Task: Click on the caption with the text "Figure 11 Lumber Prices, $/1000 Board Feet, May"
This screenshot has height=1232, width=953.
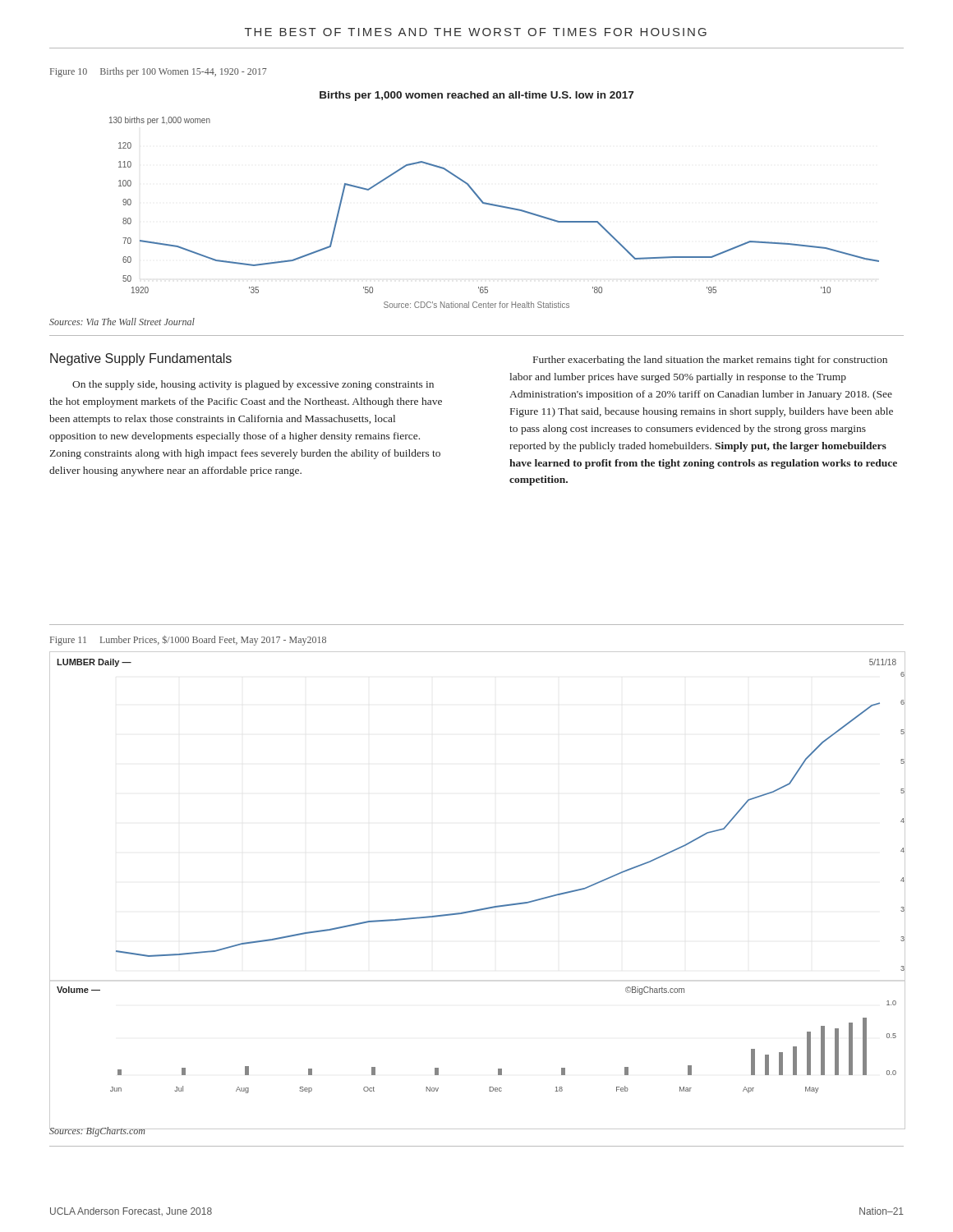Action: [188, 640]
